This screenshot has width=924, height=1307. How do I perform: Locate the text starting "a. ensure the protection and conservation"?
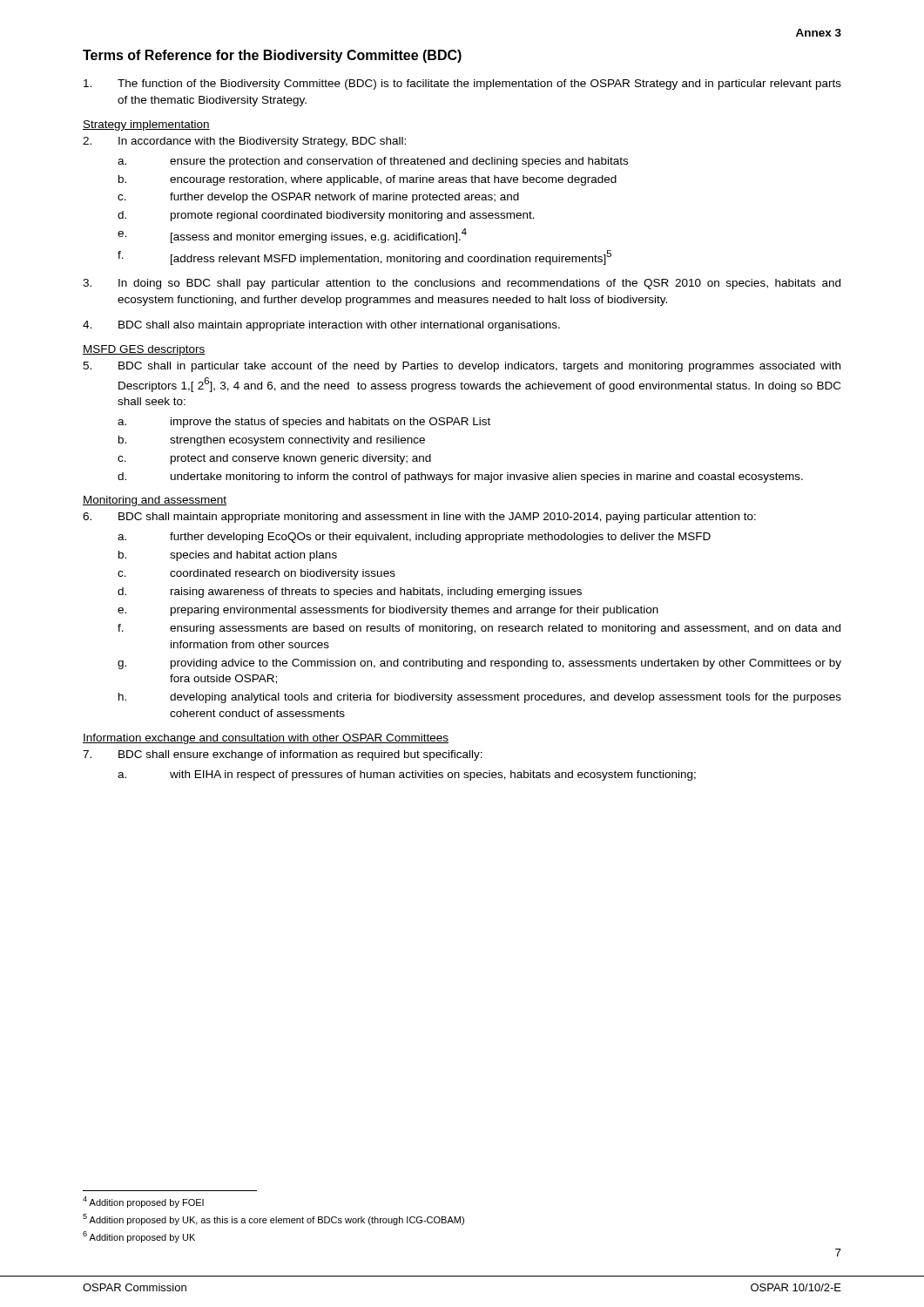pyautogui.click(x=462, y=161)
